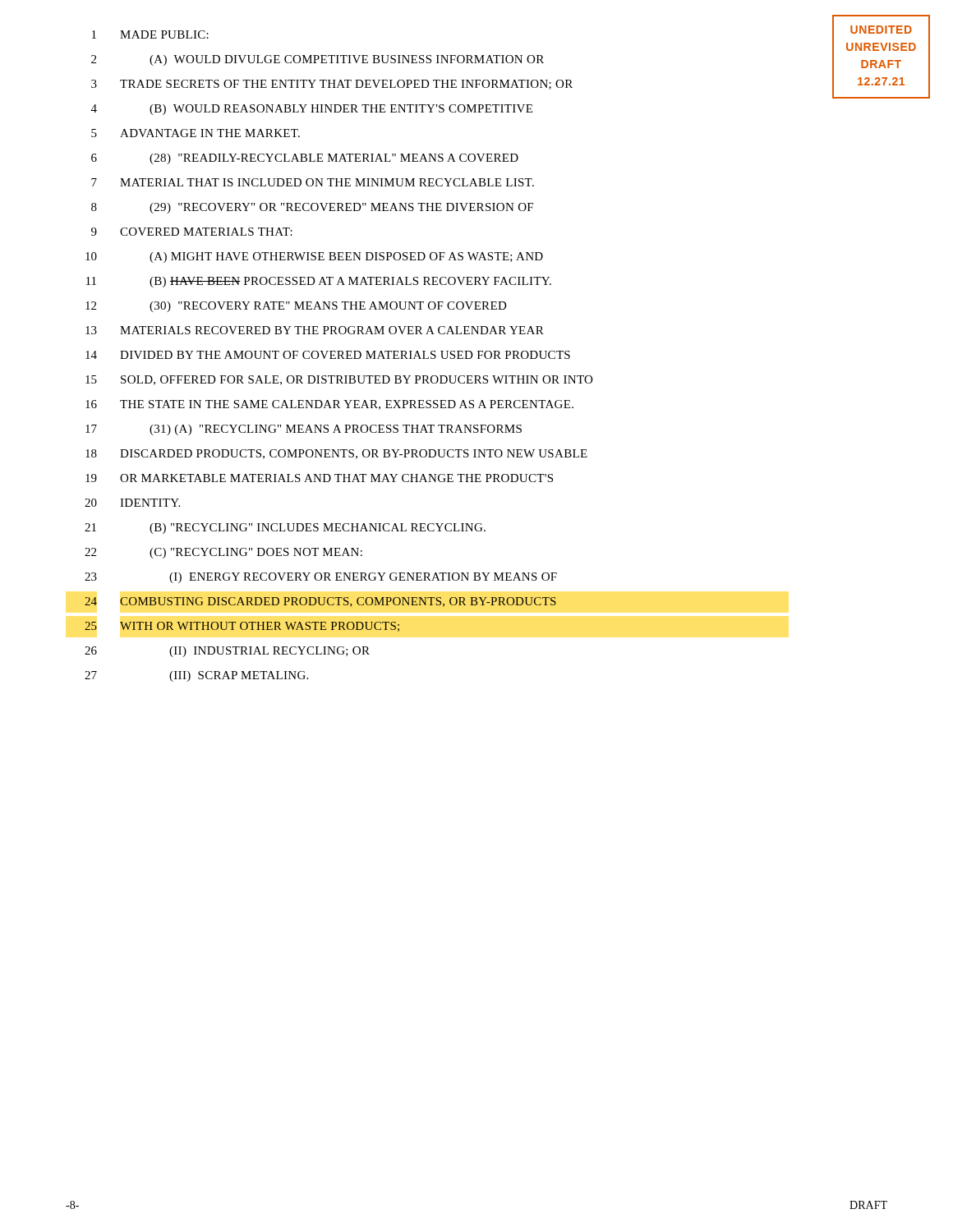This screenshot has width=953, height=1232.
Task: Locate the region starting "26 (II) INDUSTRIAL RECYCLING; OR"
Action: coord(227,652)
